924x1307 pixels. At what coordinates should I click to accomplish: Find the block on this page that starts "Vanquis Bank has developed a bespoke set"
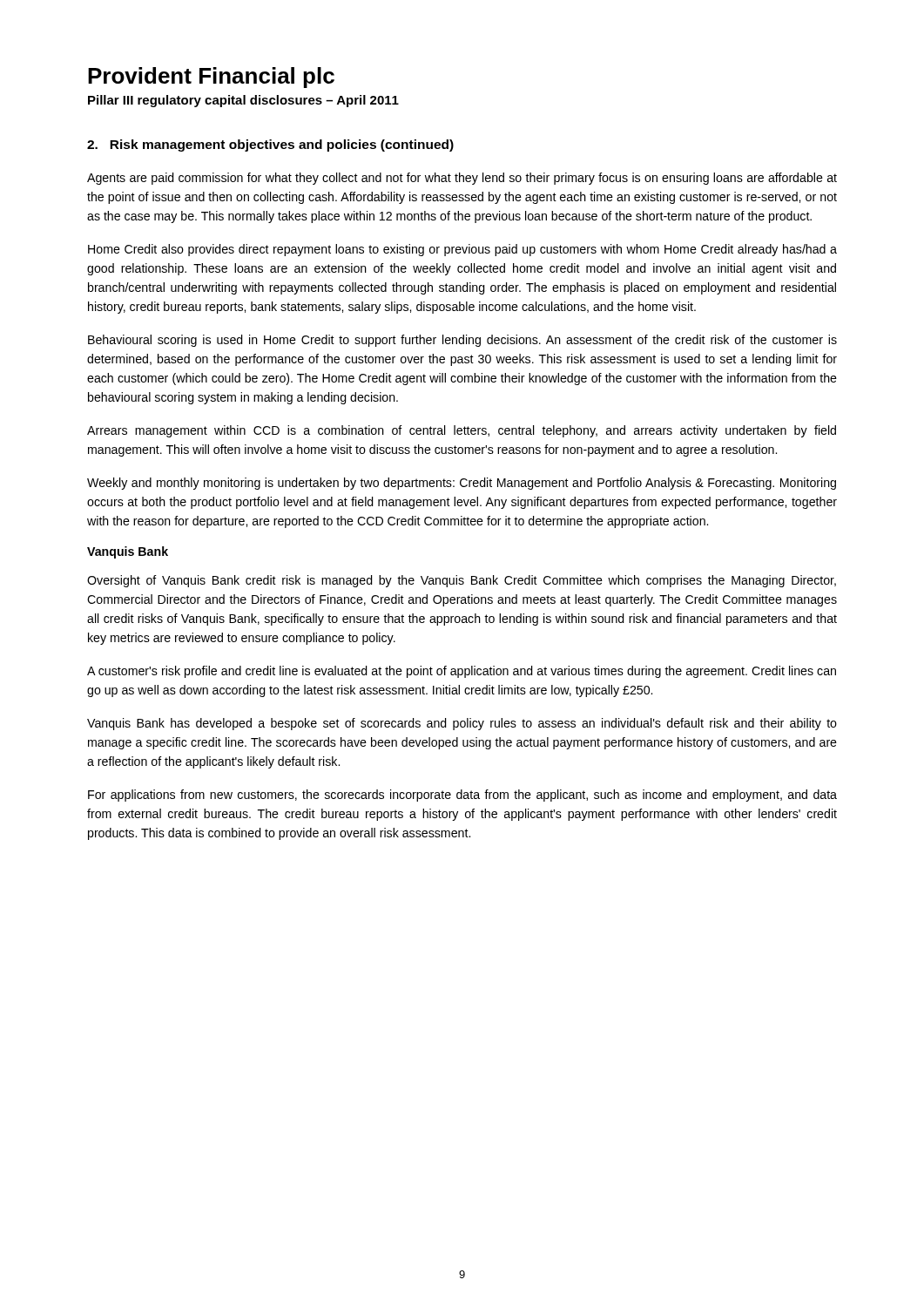coord(462,742)
